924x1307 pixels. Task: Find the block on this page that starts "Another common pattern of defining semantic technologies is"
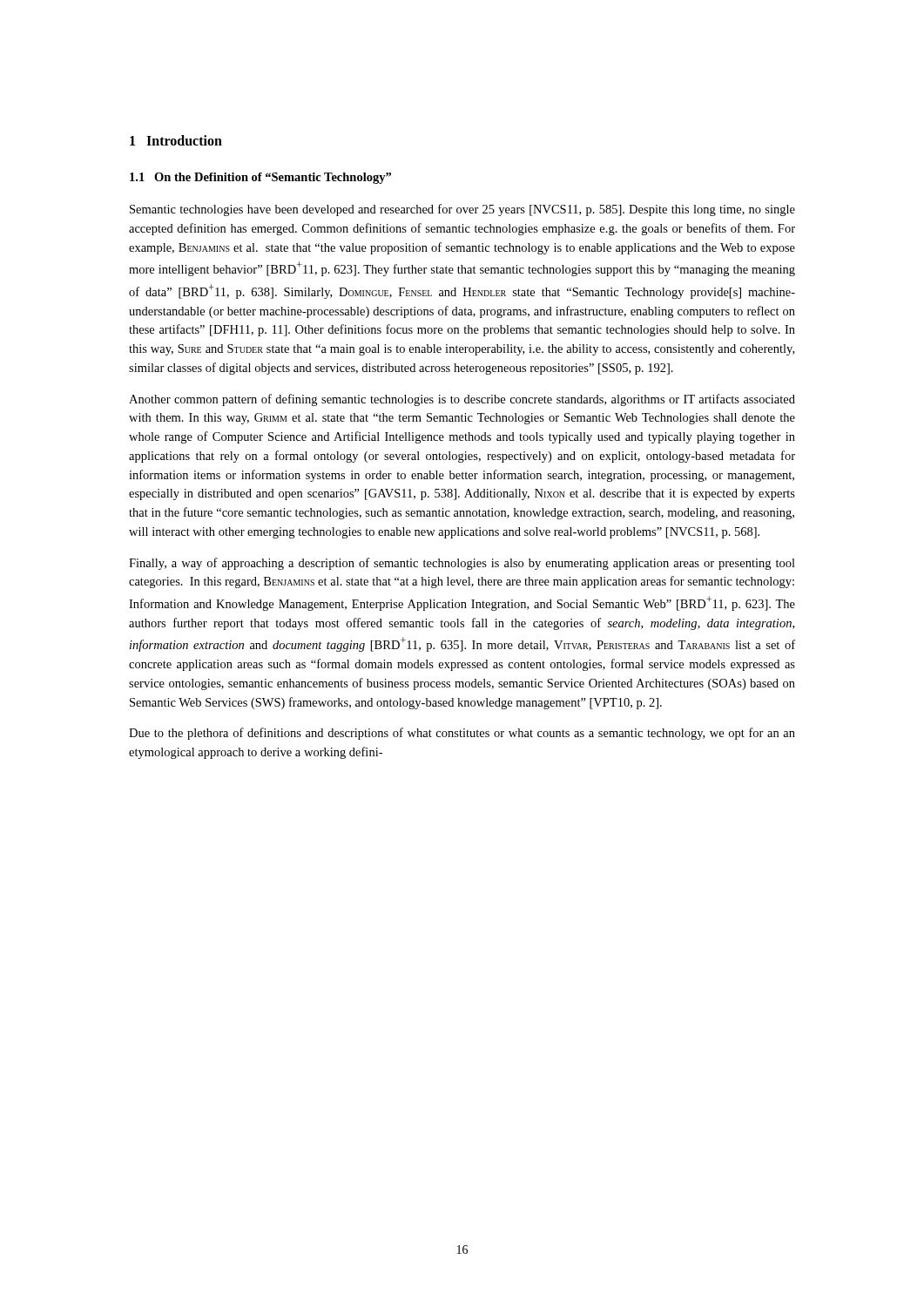coord(462,465)
